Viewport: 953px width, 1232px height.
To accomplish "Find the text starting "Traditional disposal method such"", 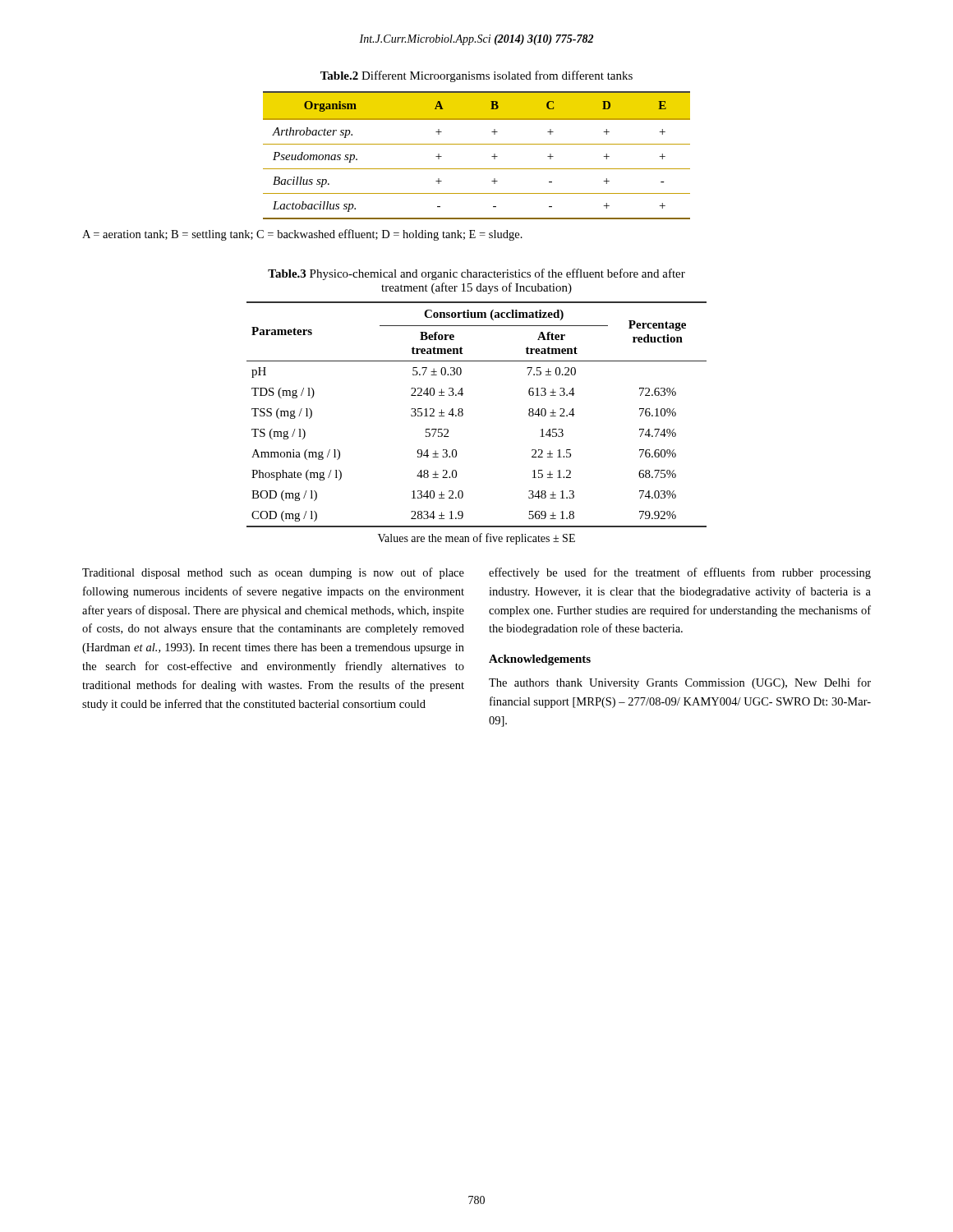I will [x=273, y=638].
